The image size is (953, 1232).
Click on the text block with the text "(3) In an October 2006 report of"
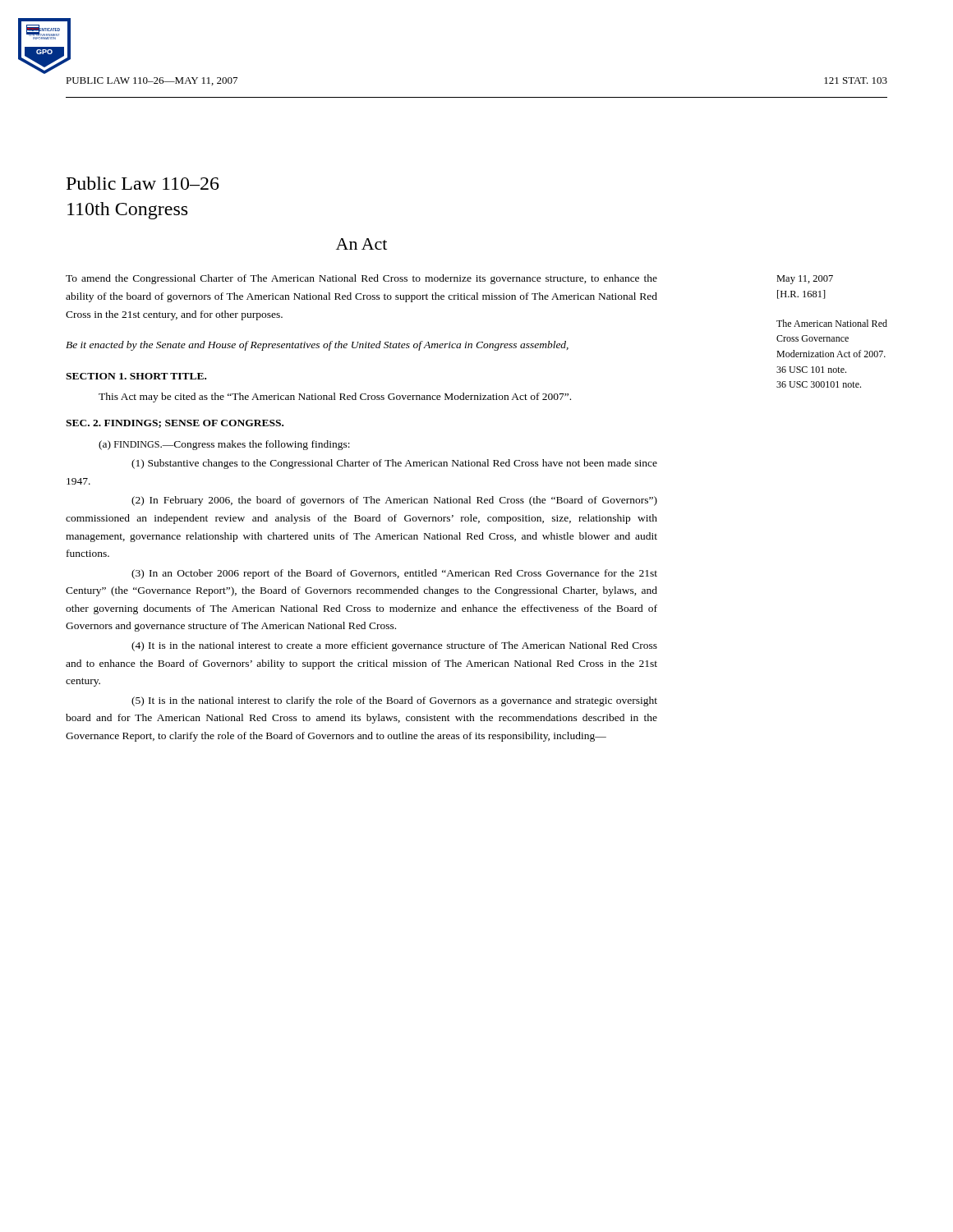362,599
